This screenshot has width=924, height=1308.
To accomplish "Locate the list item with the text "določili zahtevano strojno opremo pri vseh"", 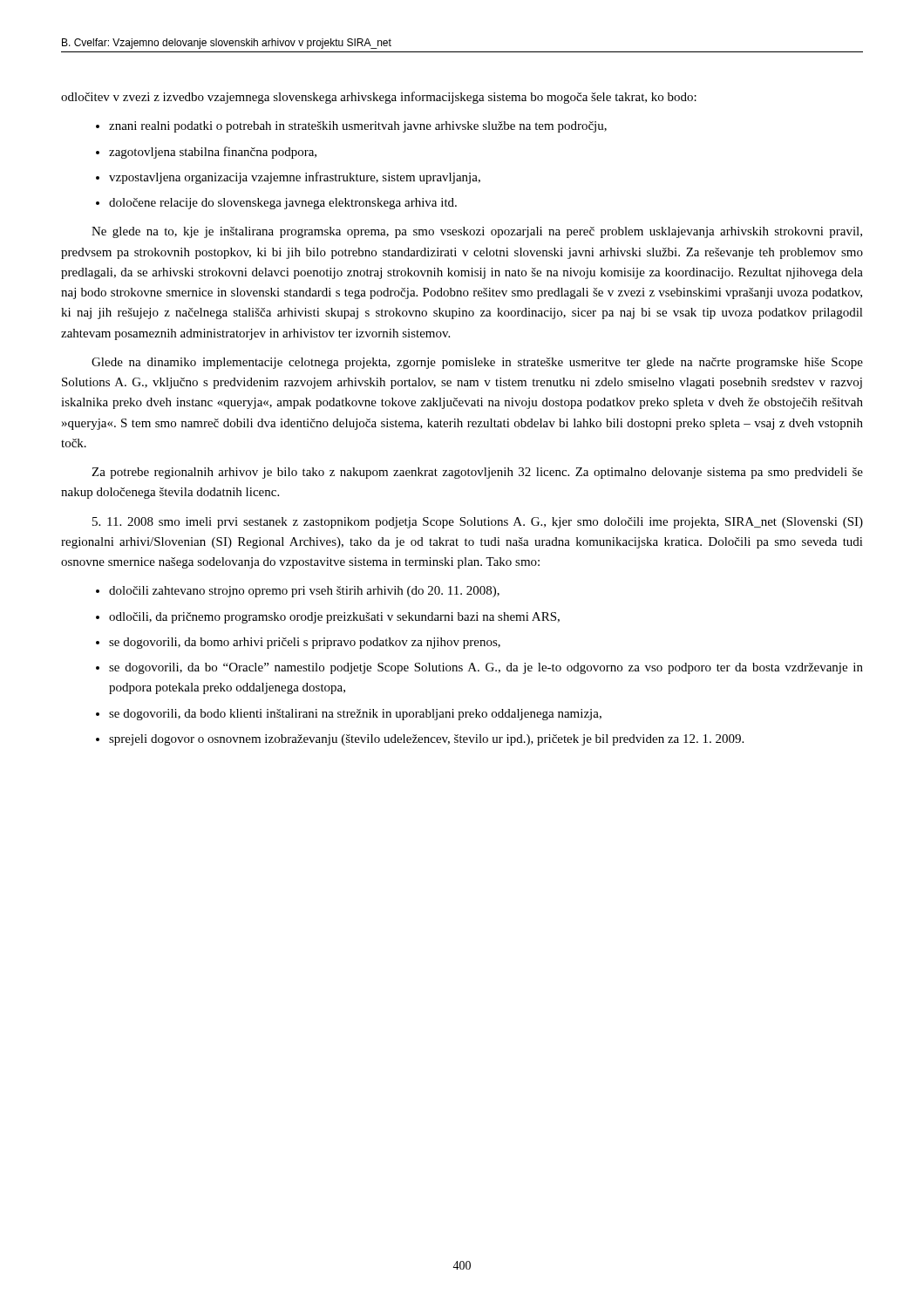I will coord(304,591).
